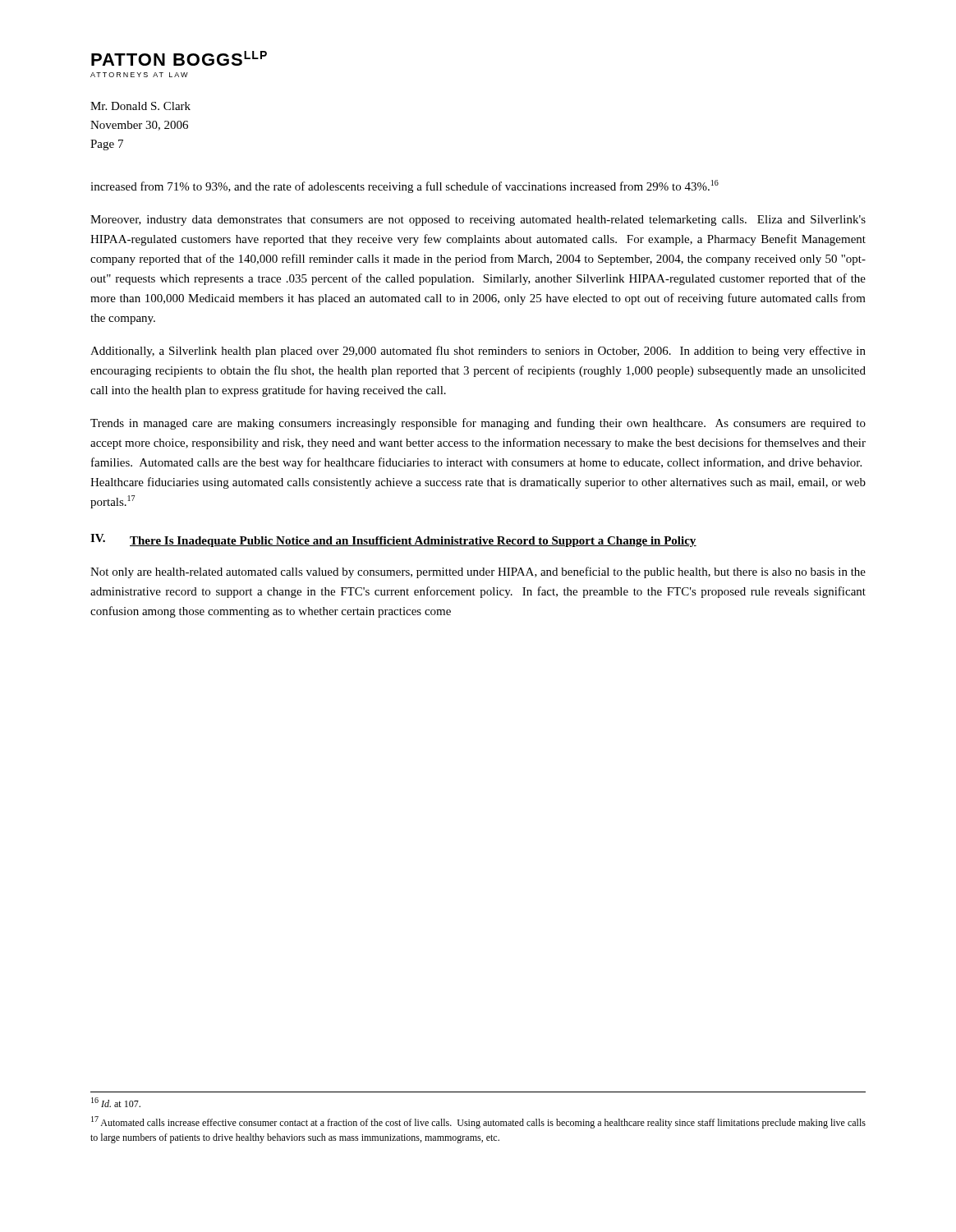Navigate to the text block starting "Additionally, a Silverlink health plan"
Image resolution: width=956 pixels, height=1232 pixels.
[x=478, y=371]
